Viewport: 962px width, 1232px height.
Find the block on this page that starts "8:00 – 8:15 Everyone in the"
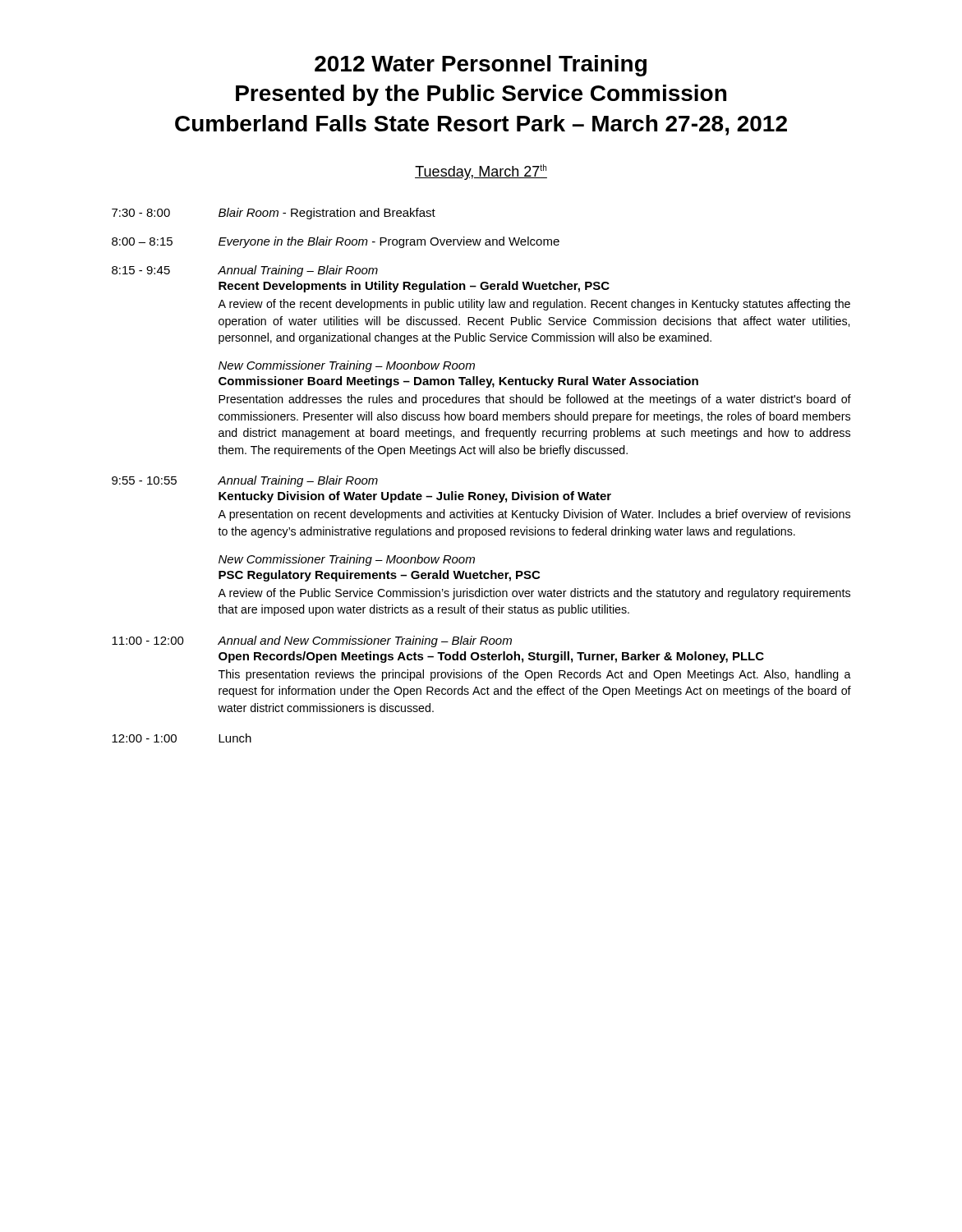point(481,241)
